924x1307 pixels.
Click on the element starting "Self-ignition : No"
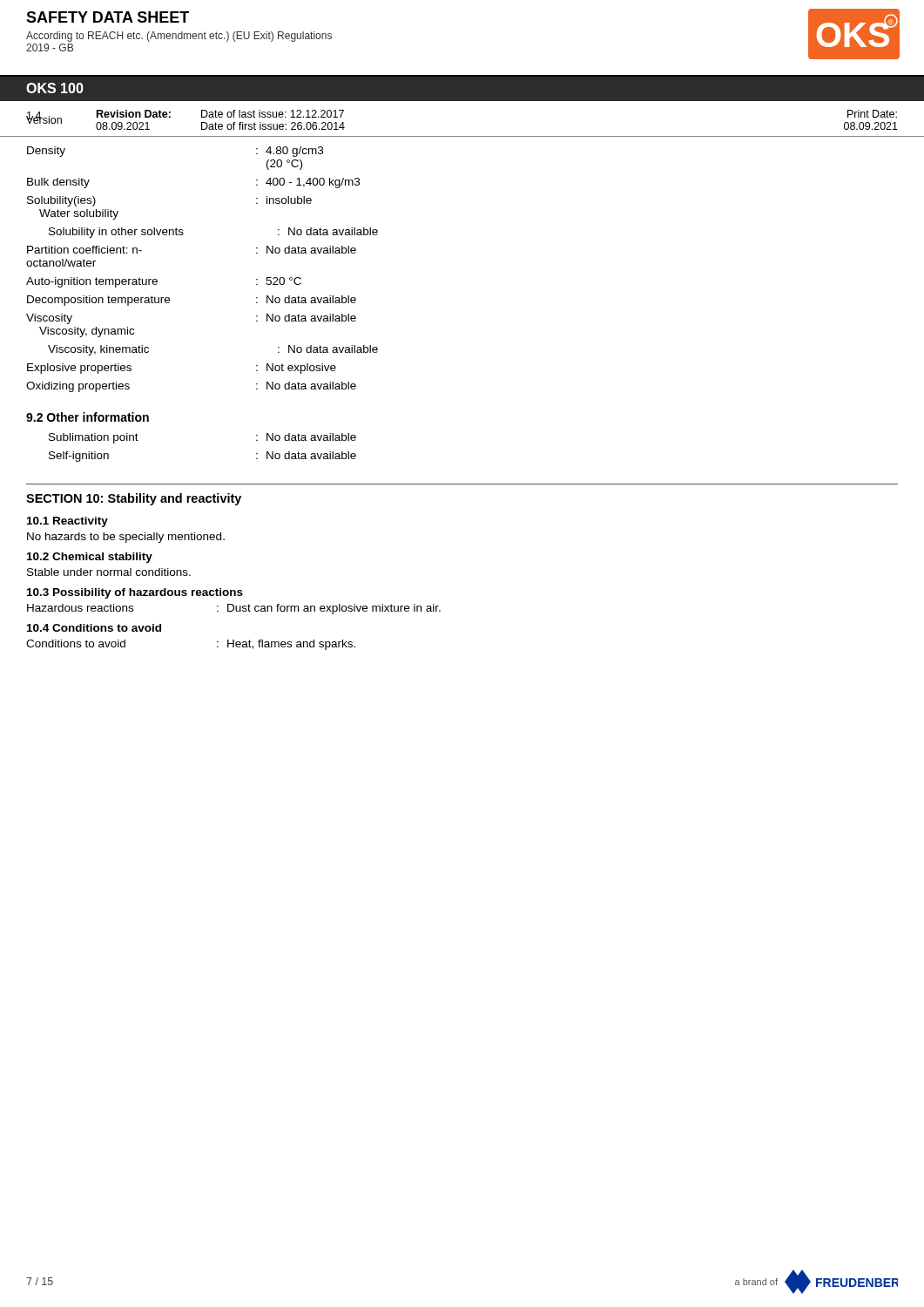point(79,458)
